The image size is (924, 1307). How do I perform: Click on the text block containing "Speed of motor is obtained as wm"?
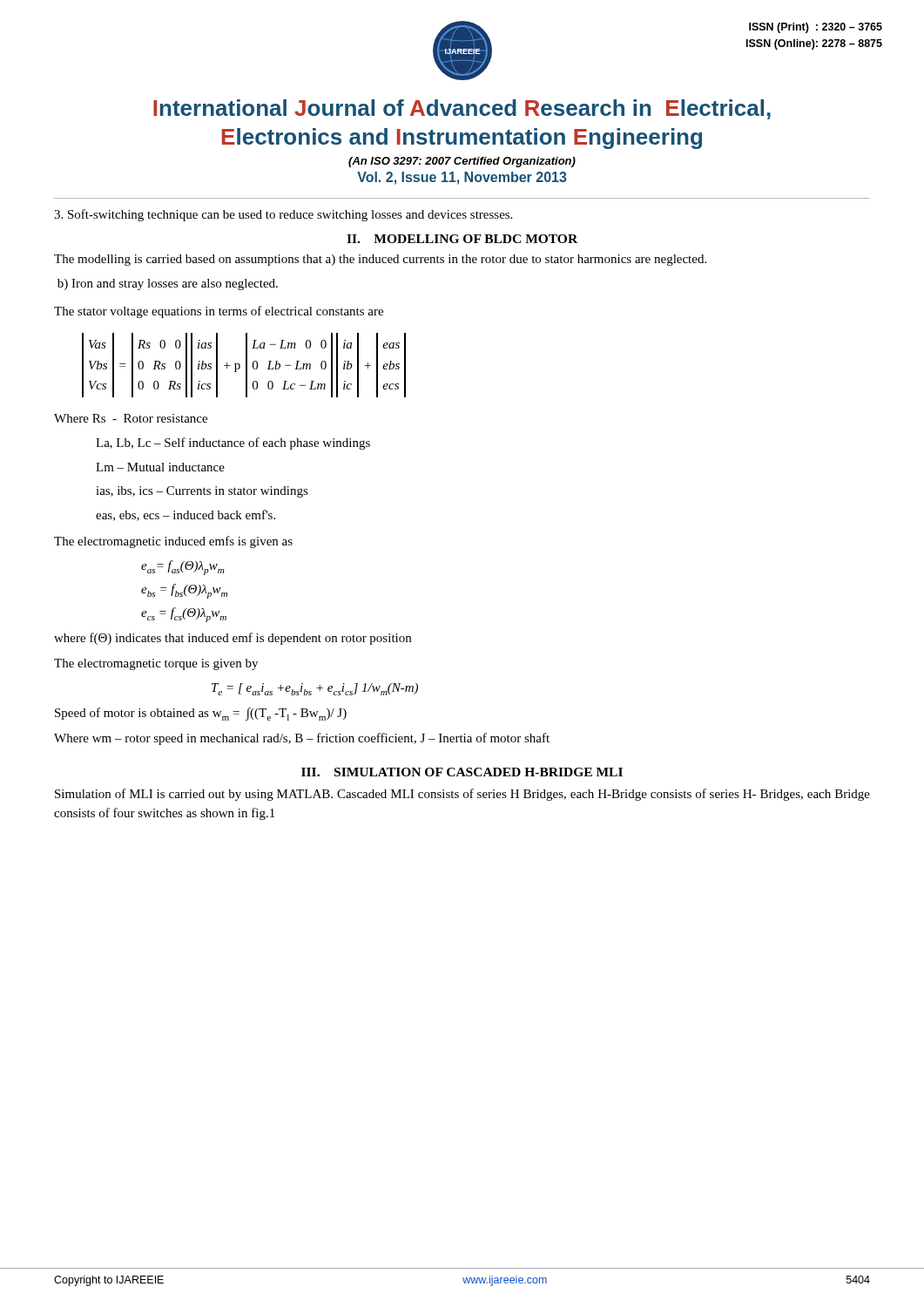[200, 714]
